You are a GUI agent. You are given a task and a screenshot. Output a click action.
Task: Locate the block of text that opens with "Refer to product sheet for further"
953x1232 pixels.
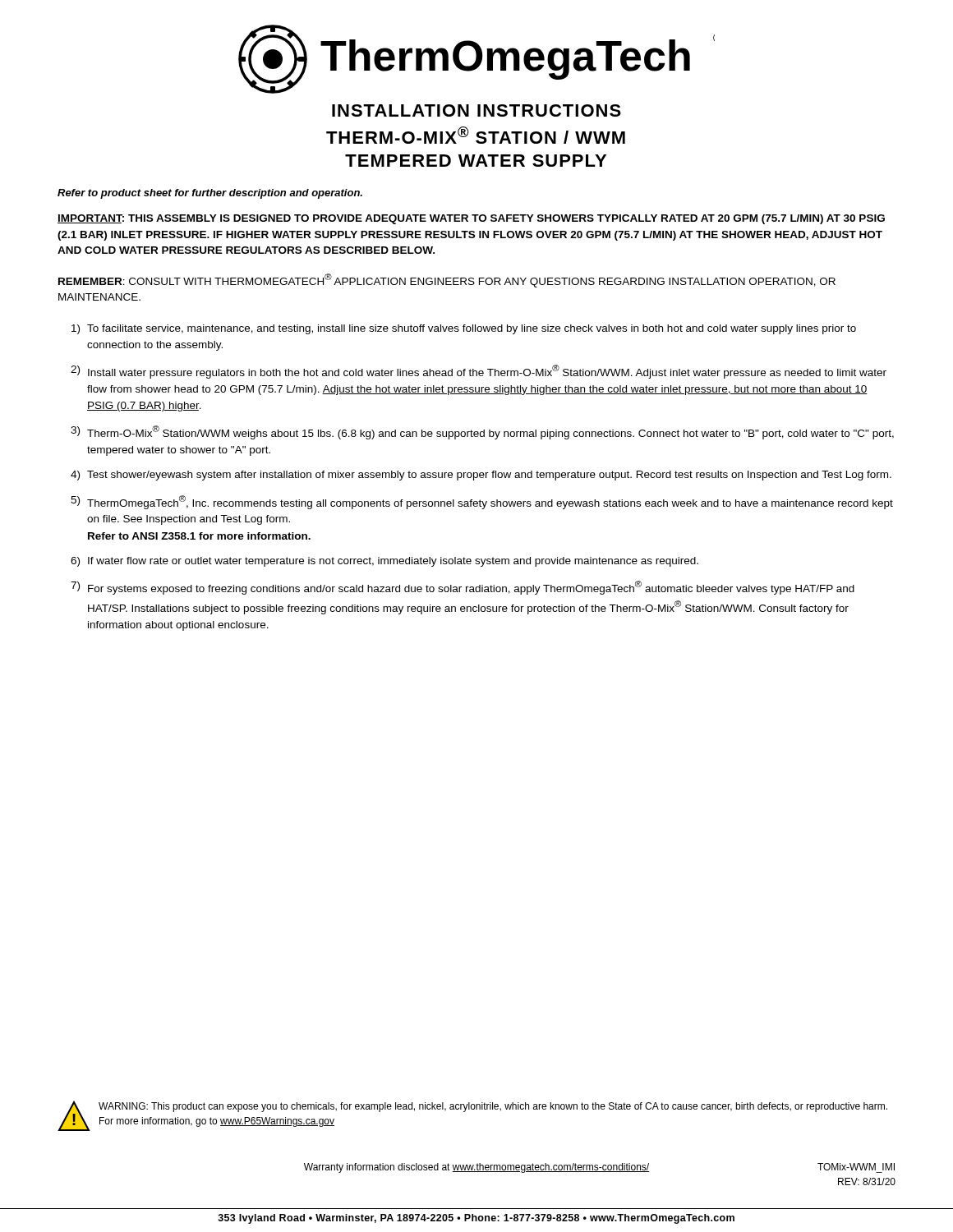210,193
